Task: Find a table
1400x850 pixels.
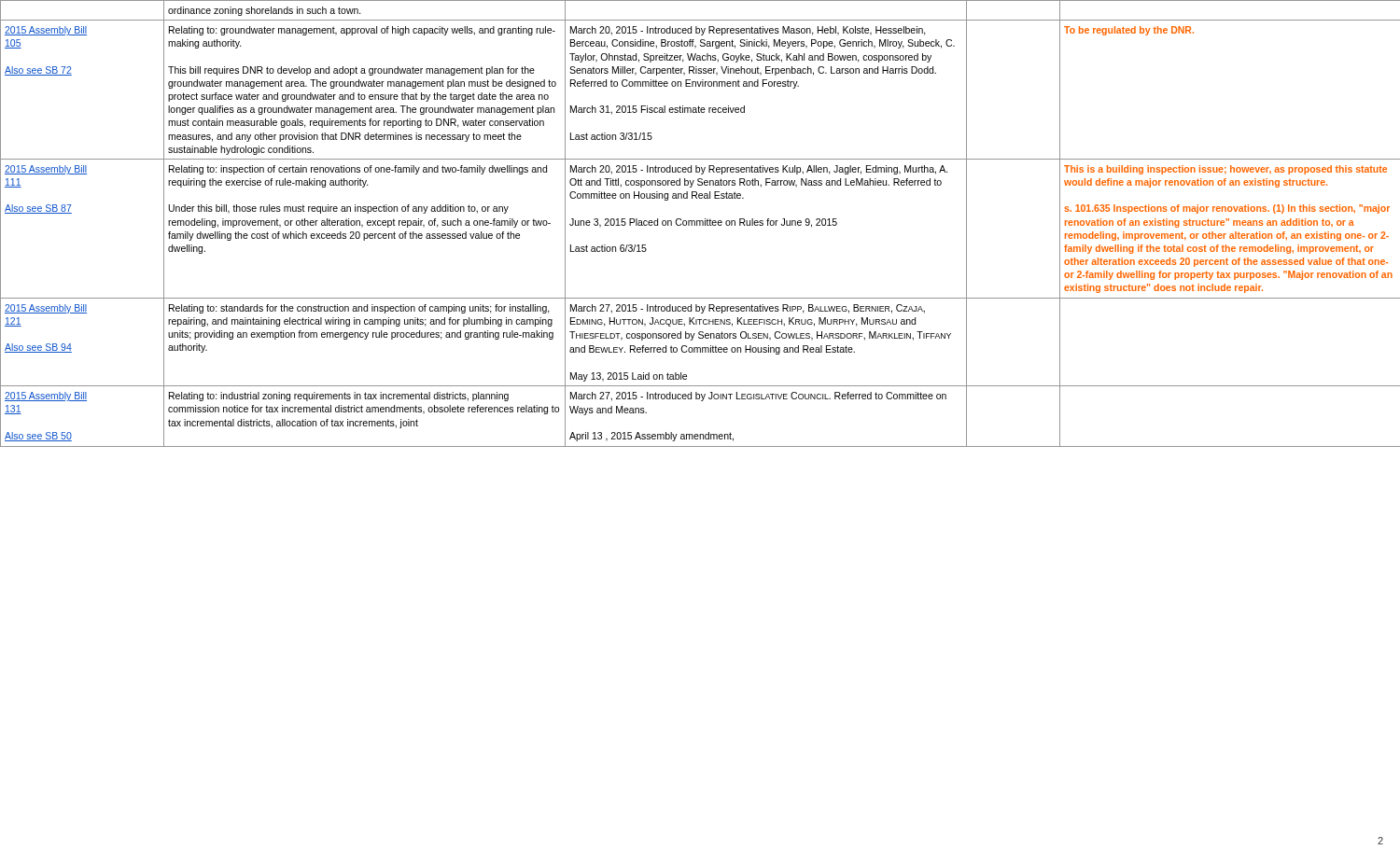Action: pyautogui.click(x=700, y=416)
